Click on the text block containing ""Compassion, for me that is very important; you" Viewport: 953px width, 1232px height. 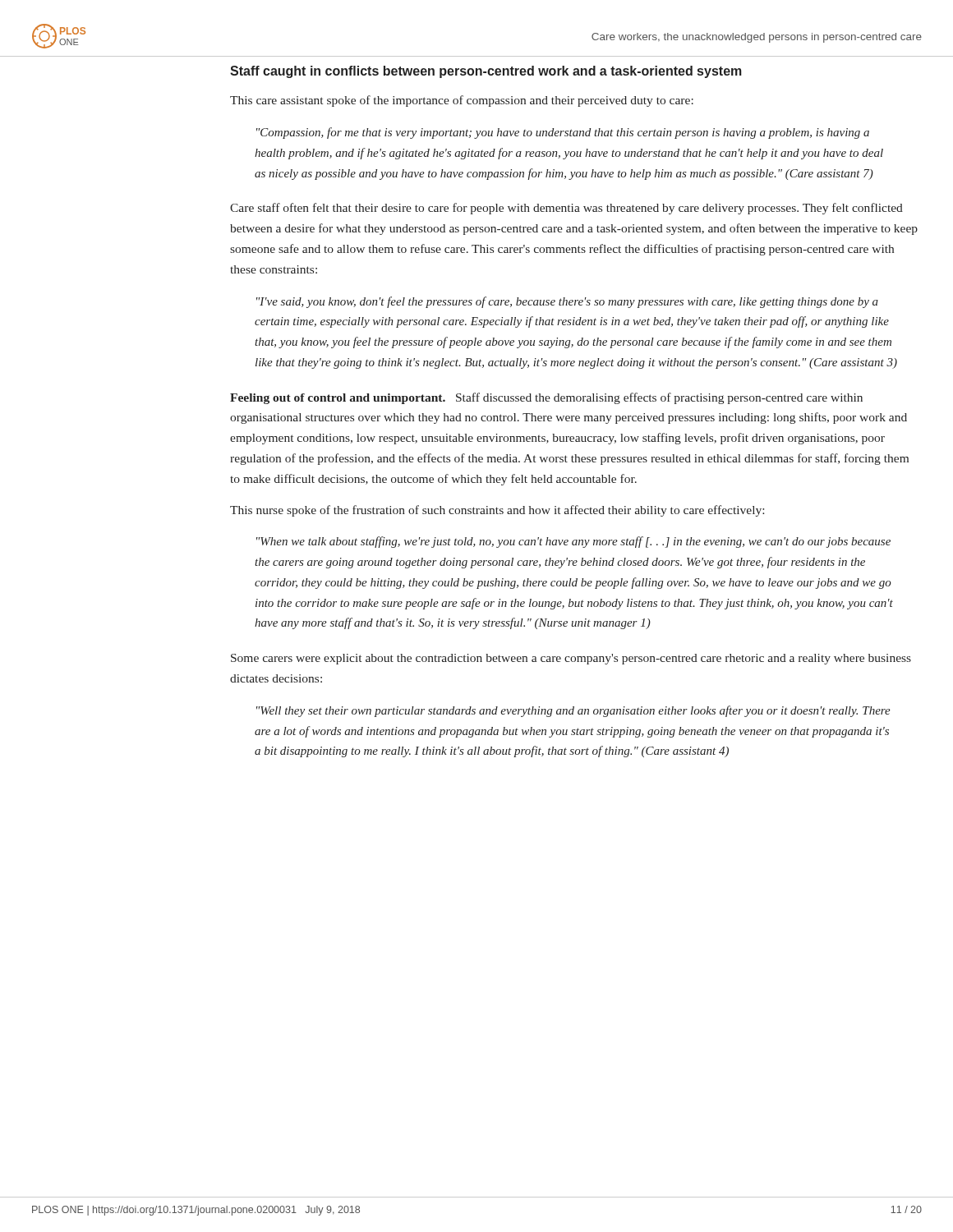click(569, 153)
